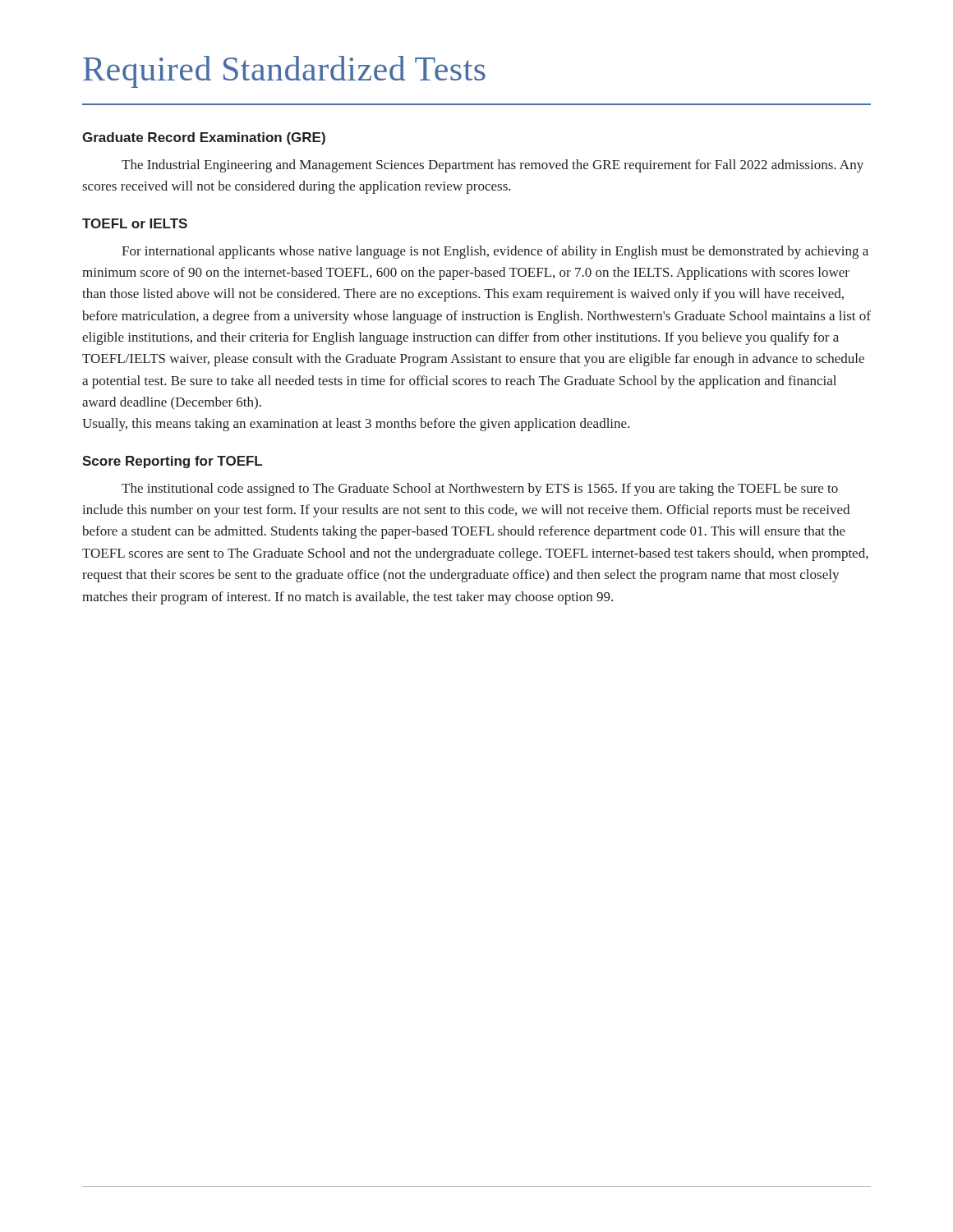Click on the passage starting "For international applicants whose native"
Image resolution: width=953 pixels, height=1232 pixels.
click(476, 337)
